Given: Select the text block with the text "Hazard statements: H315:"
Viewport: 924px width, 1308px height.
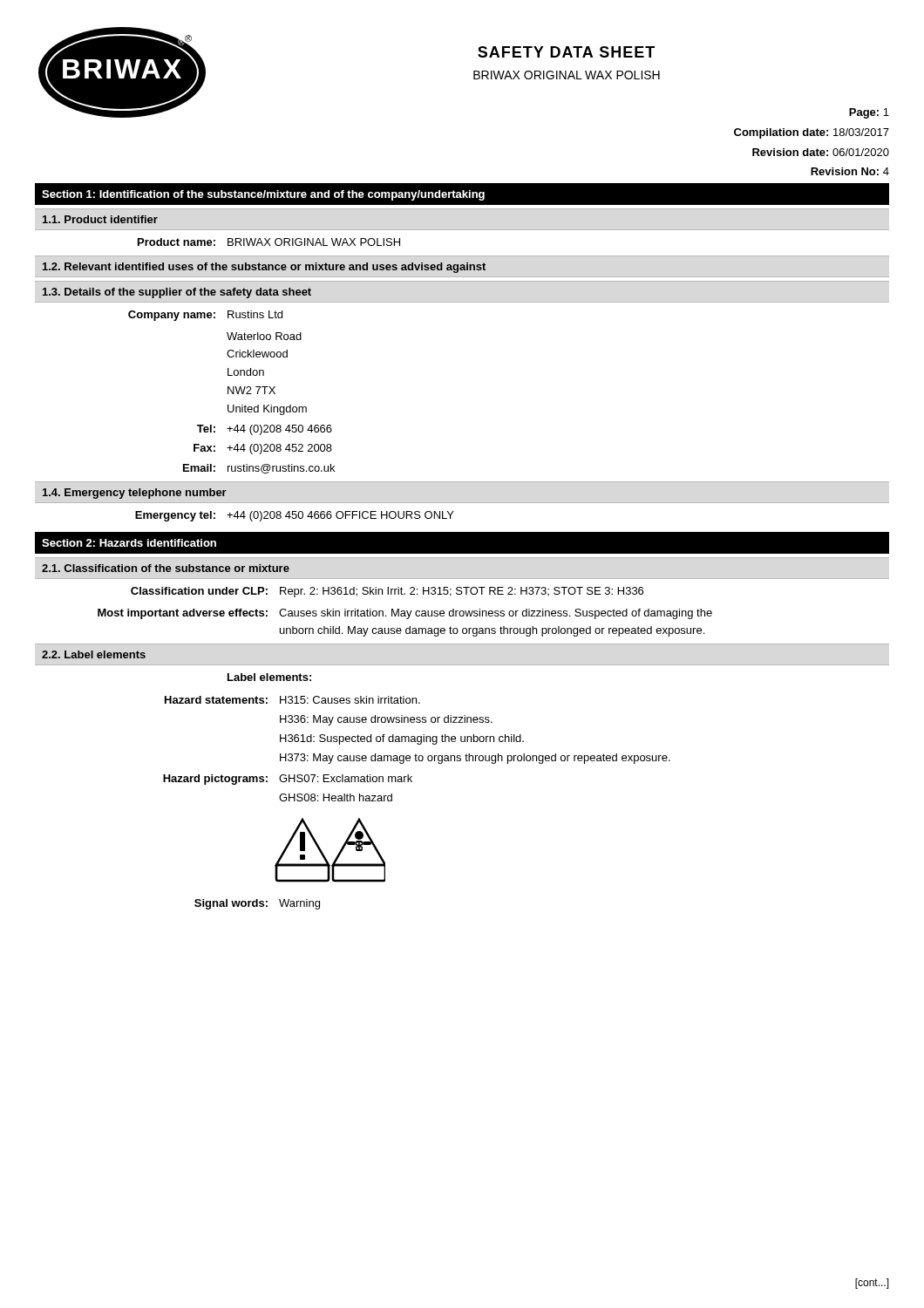Looking at the screenshot, I should coord(462,729).
